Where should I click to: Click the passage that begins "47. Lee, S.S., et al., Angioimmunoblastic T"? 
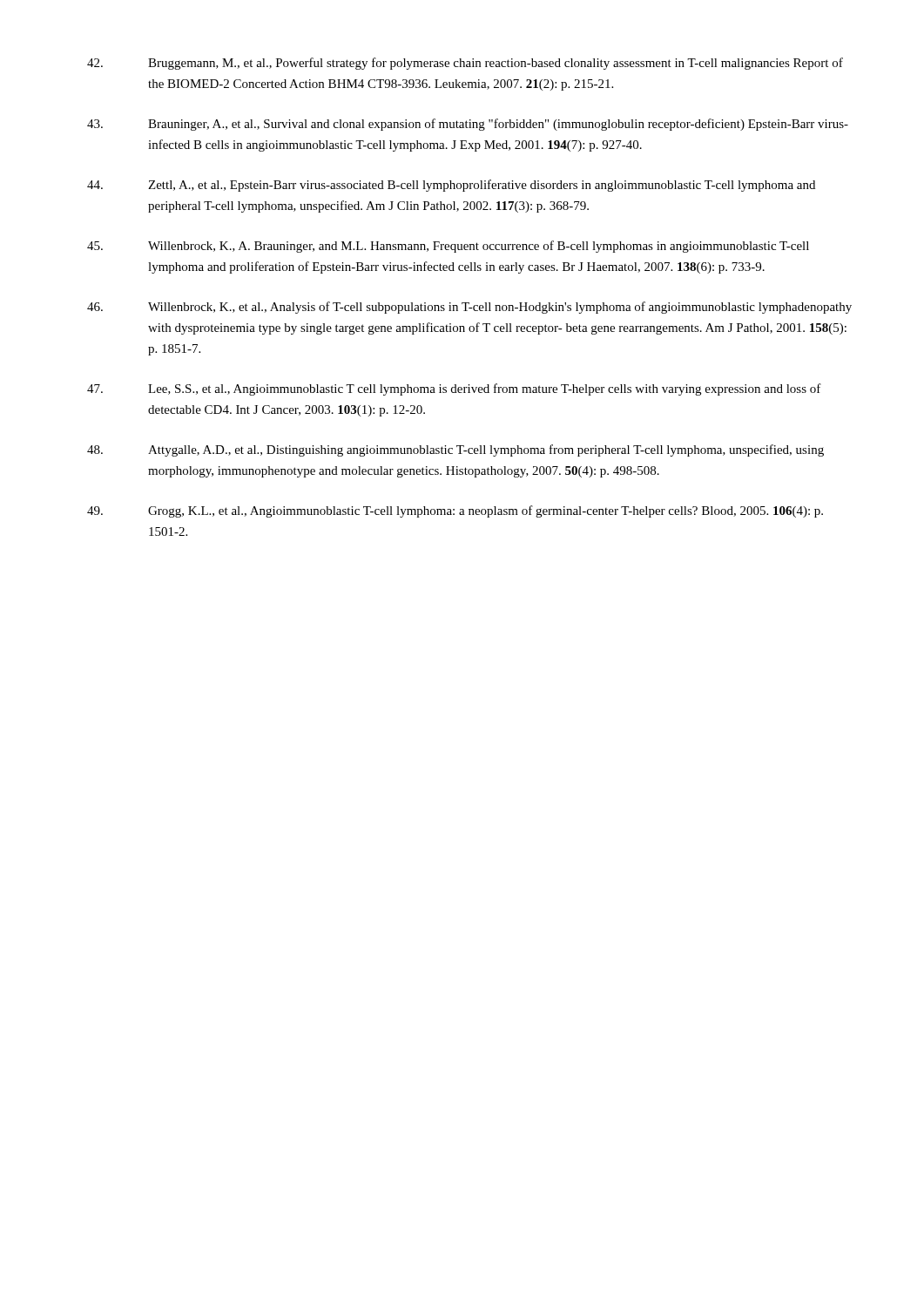pos(471,399)
